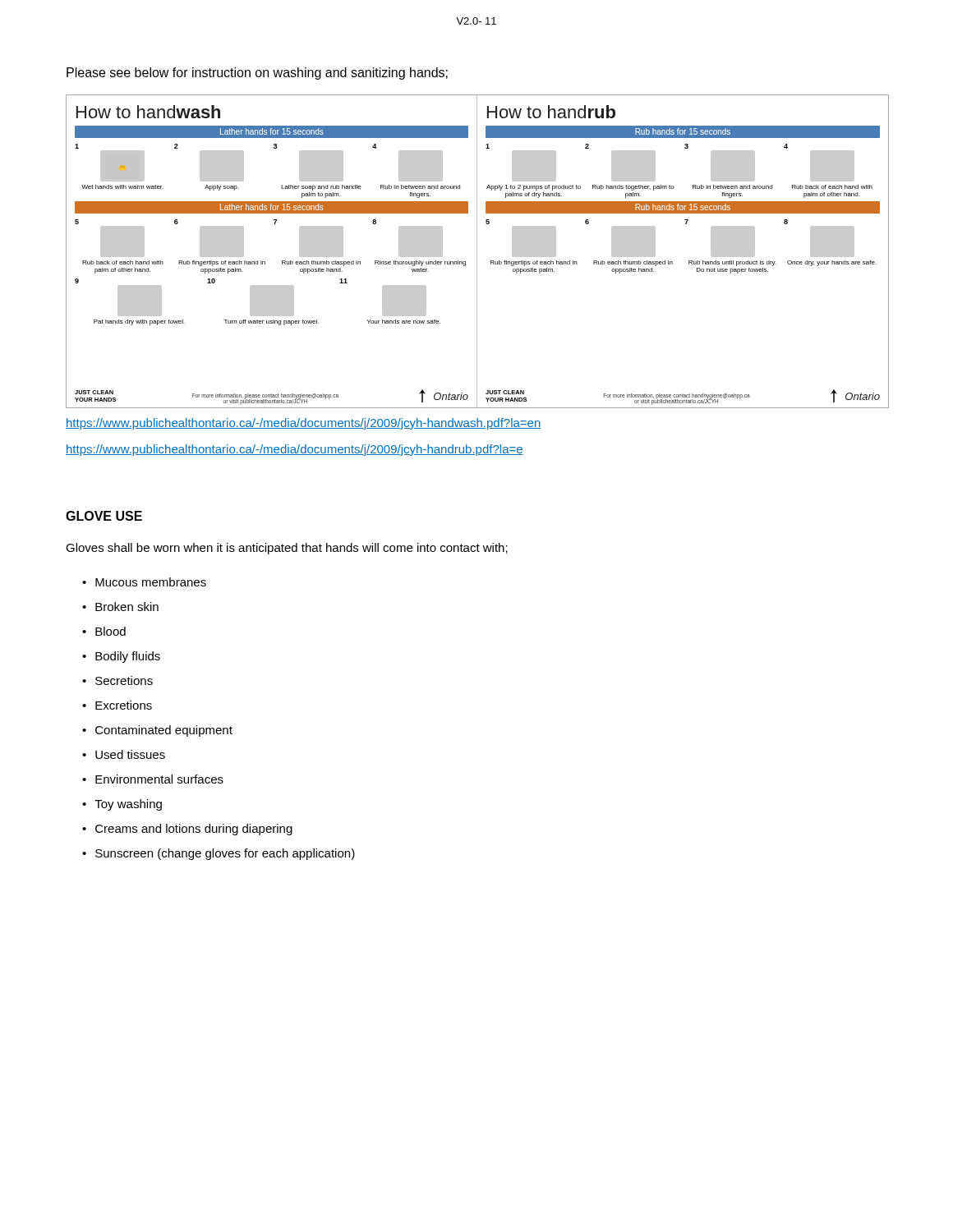Click on the text starting "GLOVE USE"
This screenshot has height=1232, width=953.
tap(104, 516)
